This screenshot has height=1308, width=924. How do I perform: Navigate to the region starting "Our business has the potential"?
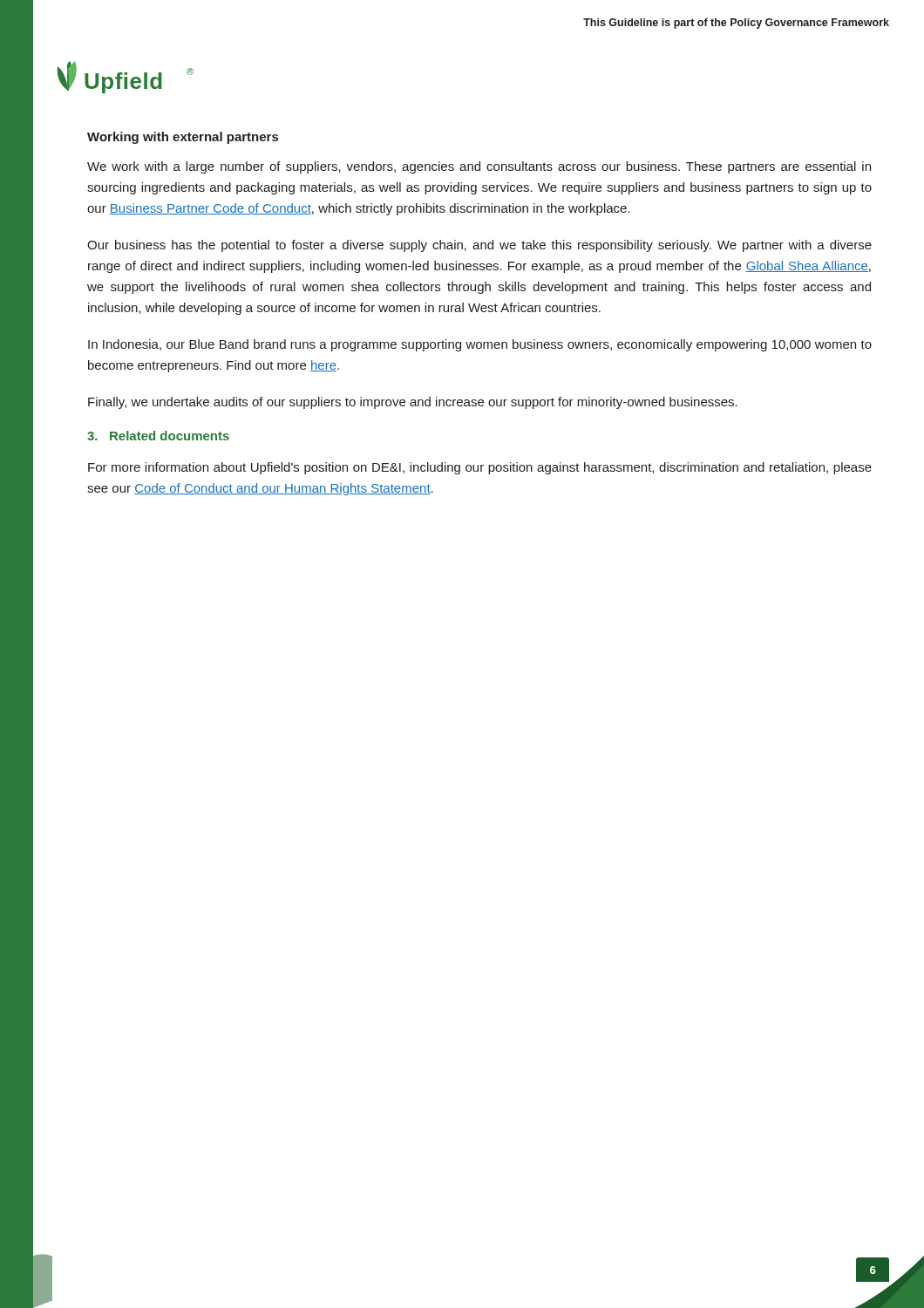click(x=479, y=276)
